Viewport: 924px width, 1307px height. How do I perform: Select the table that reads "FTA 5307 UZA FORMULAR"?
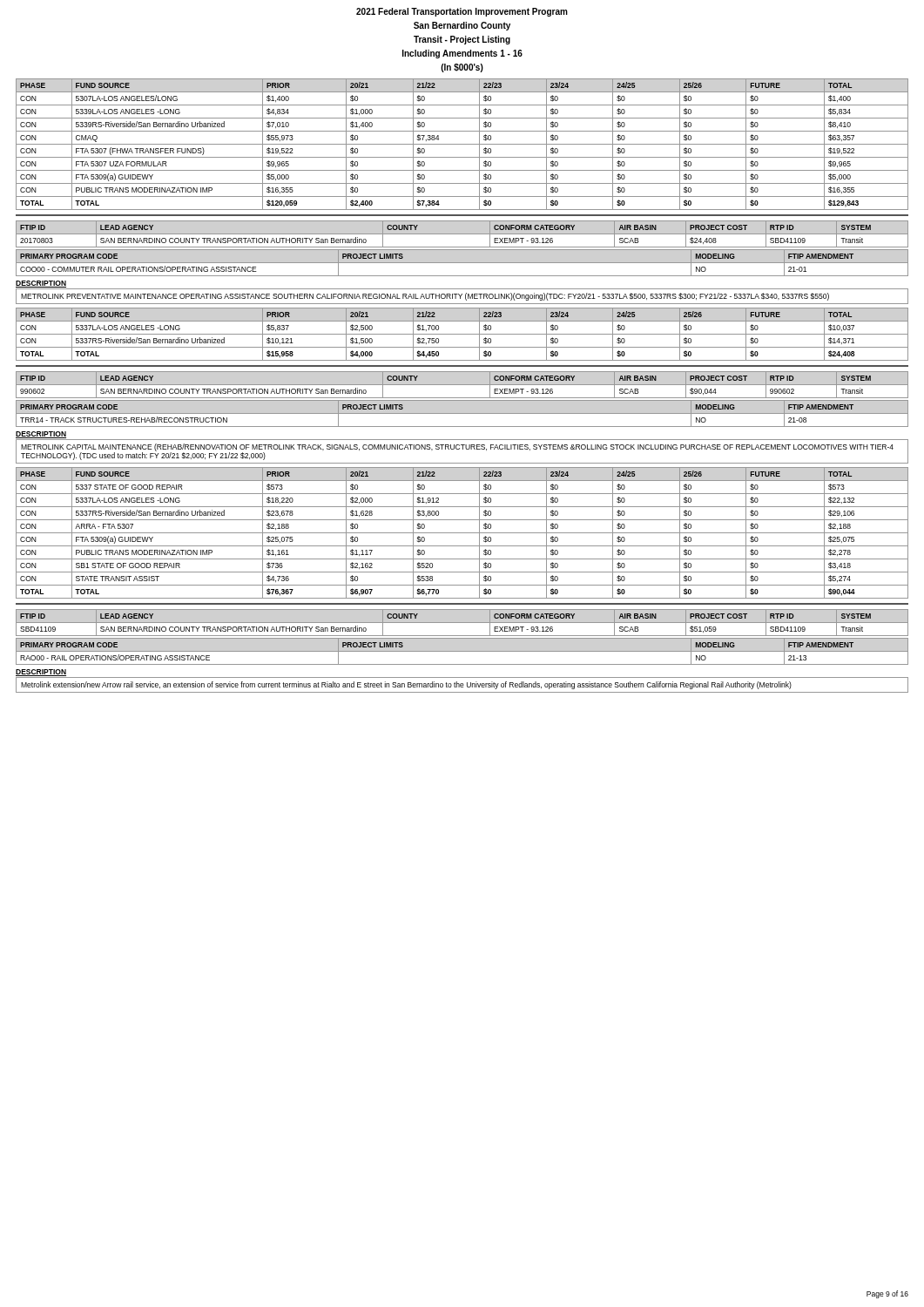point(462,144)
